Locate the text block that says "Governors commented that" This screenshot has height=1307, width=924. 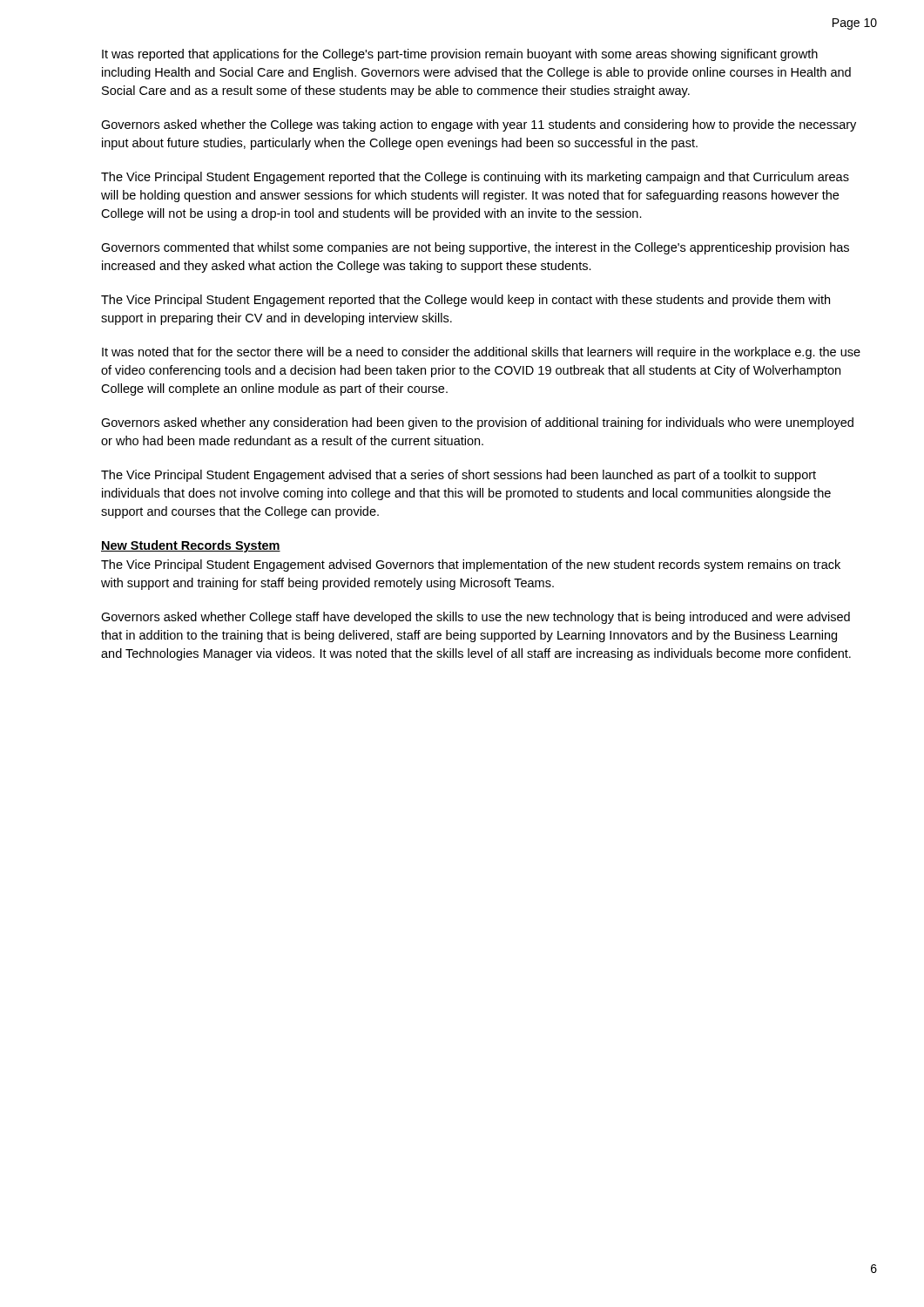click(x=475, y=257)
